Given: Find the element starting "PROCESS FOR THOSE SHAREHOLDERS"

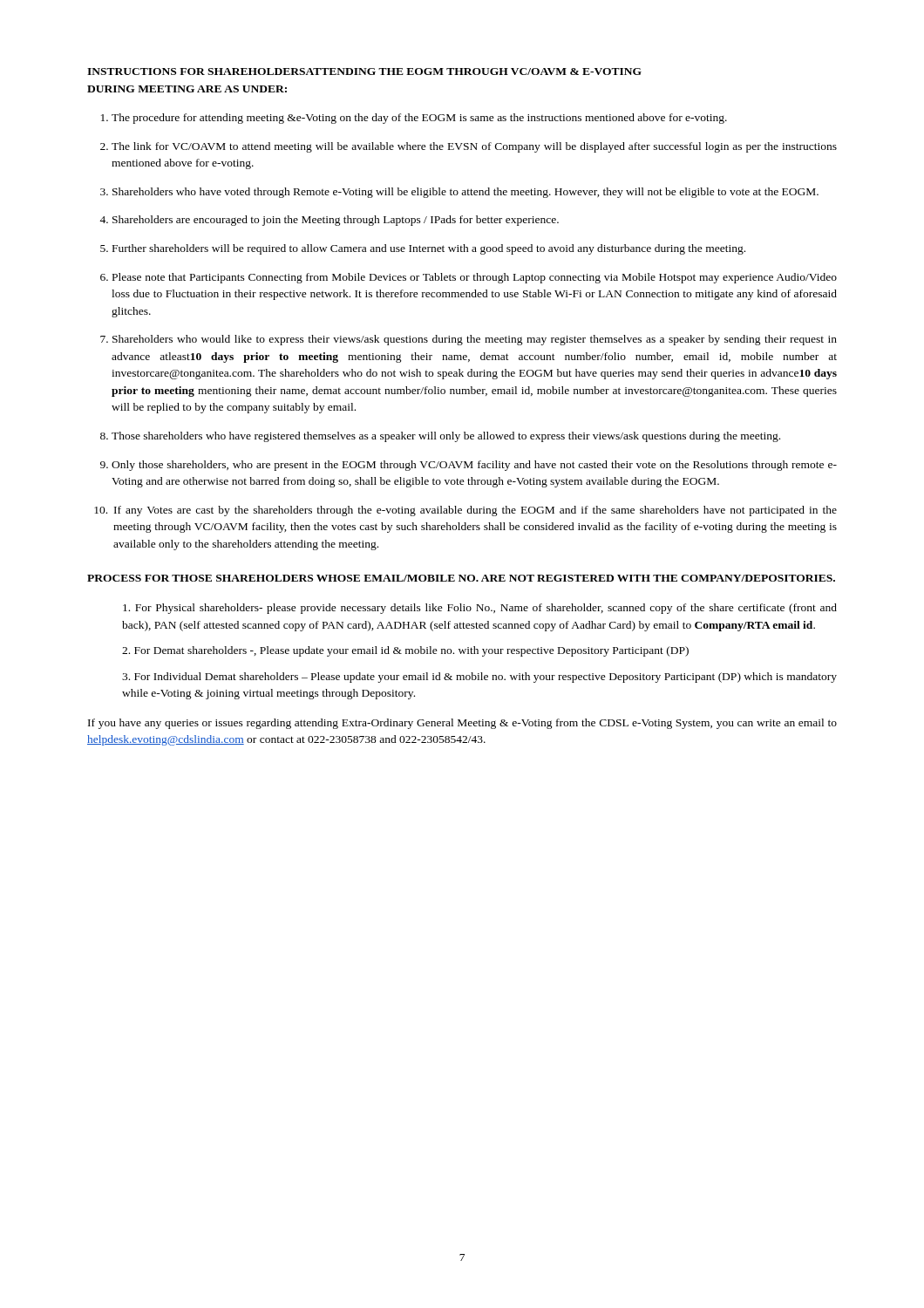Looking at the screenshot, I should [x=461, y=578].
